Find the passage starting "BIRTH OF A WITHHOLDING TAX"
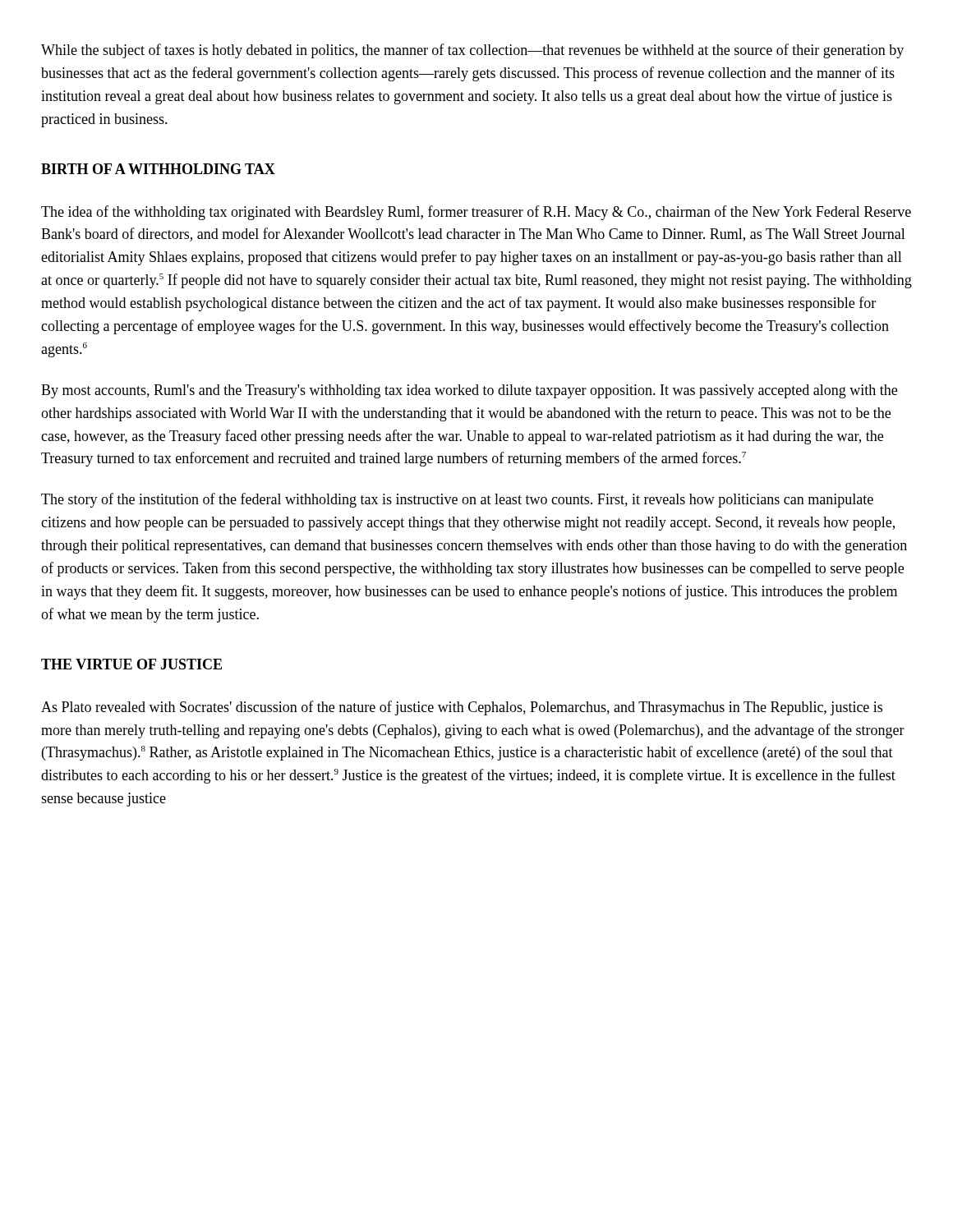This screenshot has height=1232, width=953. coord(158,169)
